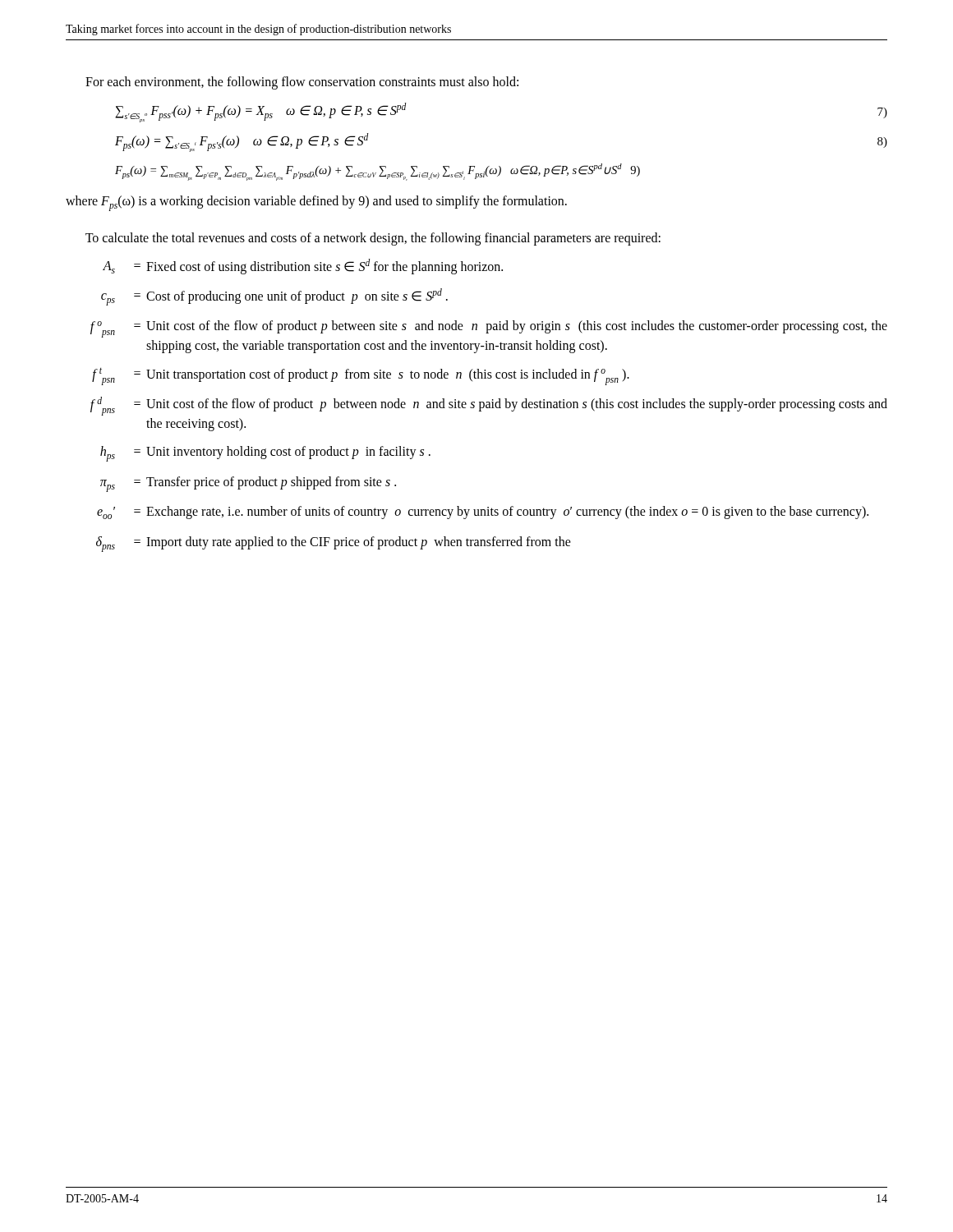Find the list item that says "πps = Transfer"
This screenshot has height=1232, width=953.
pos(248,484)
